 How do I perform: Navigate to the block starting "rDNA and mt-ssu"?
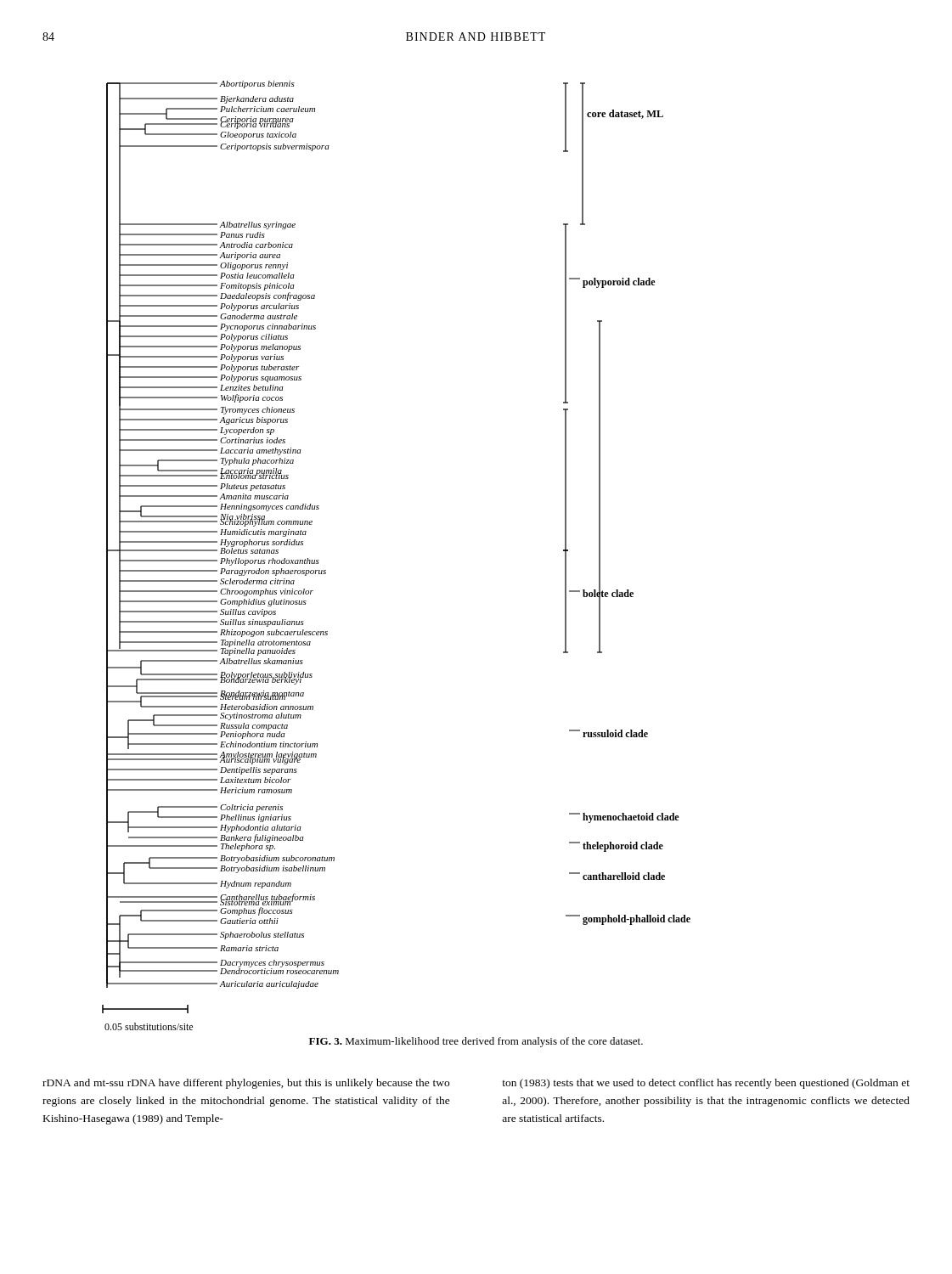248,1083
